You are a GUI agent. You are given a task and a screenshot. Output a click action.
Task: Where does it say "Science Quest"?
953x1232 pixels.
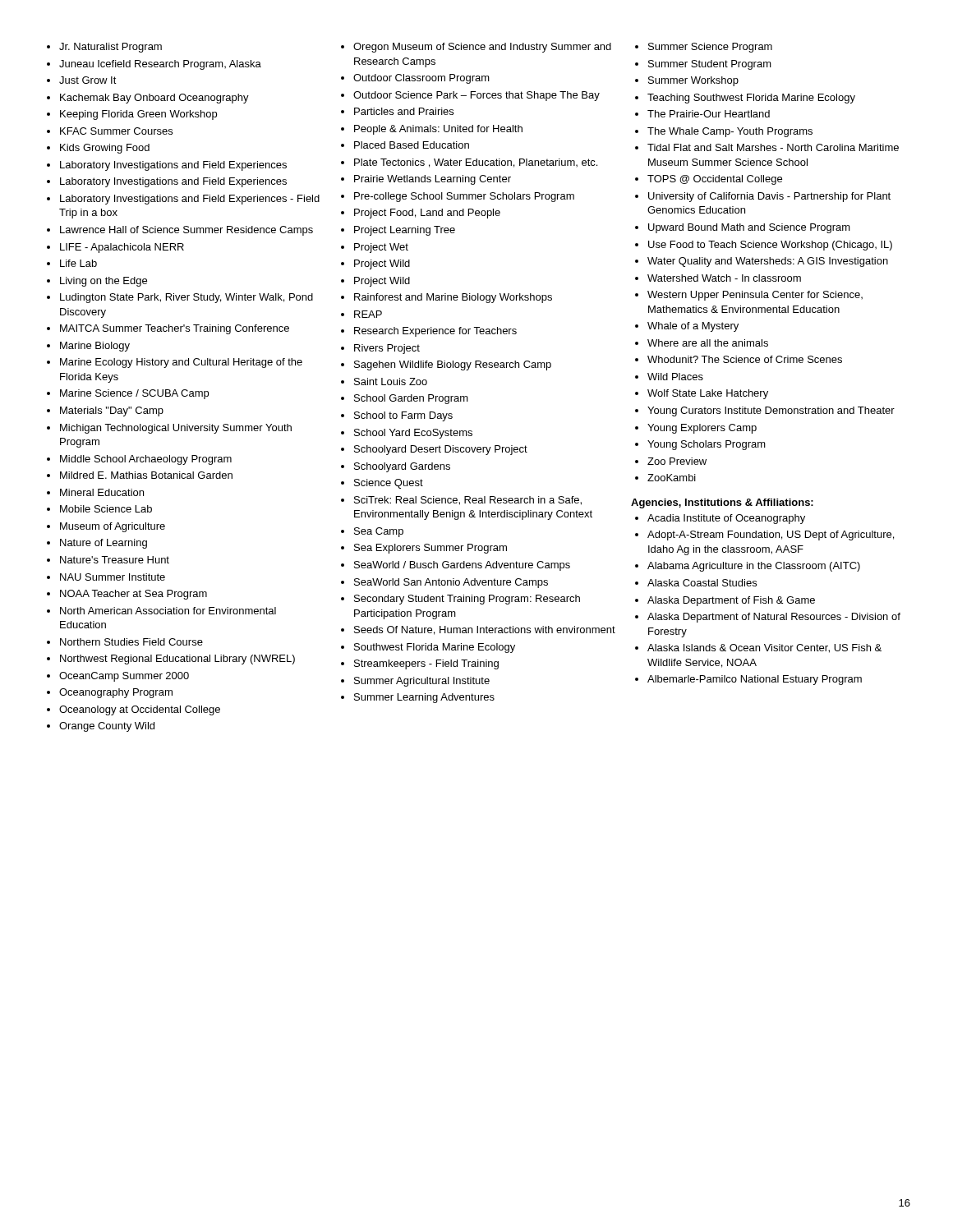(x=388, y=483)
